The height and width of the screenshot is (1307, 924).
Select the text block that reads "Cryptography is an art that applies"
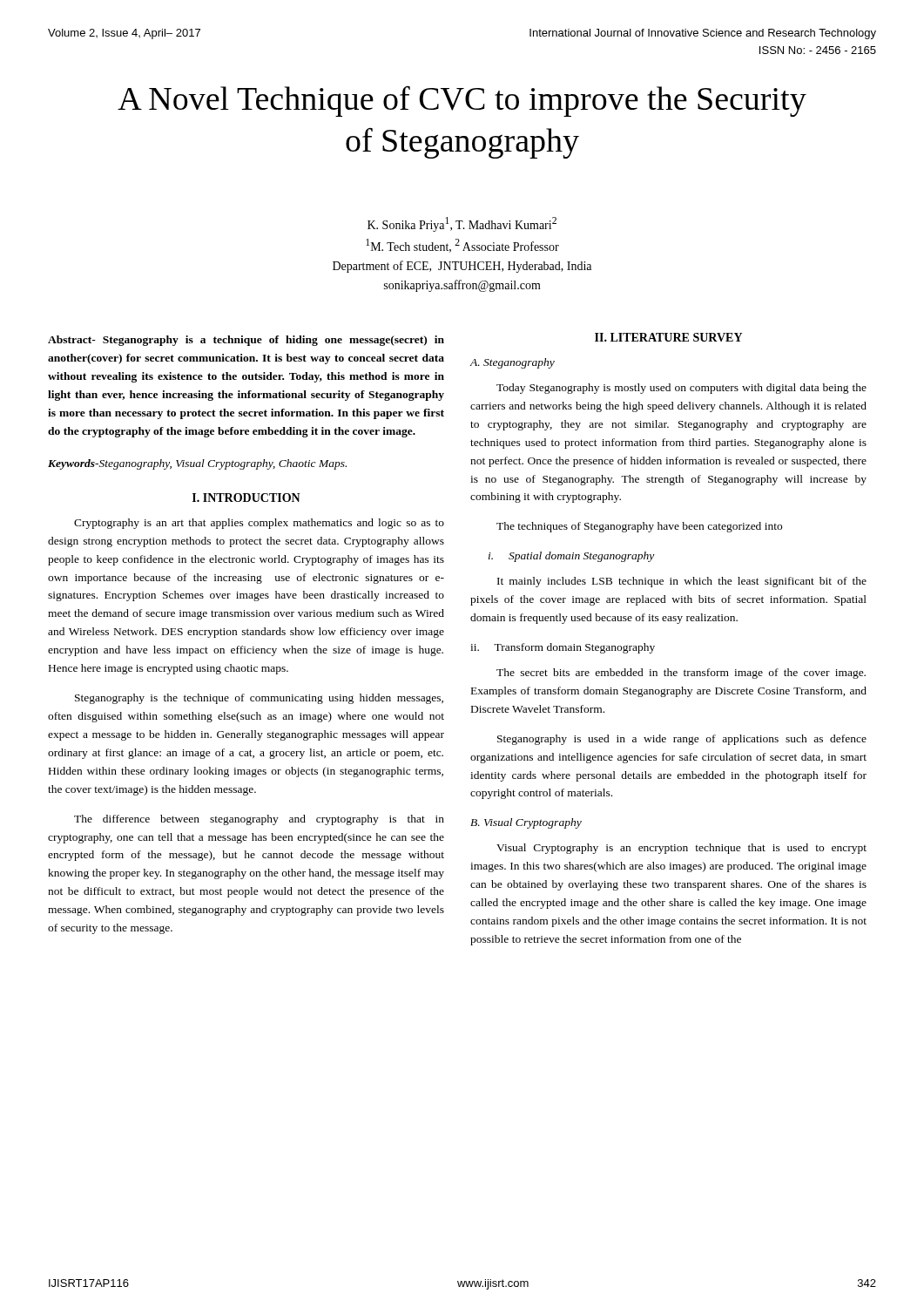coord(246,595)
